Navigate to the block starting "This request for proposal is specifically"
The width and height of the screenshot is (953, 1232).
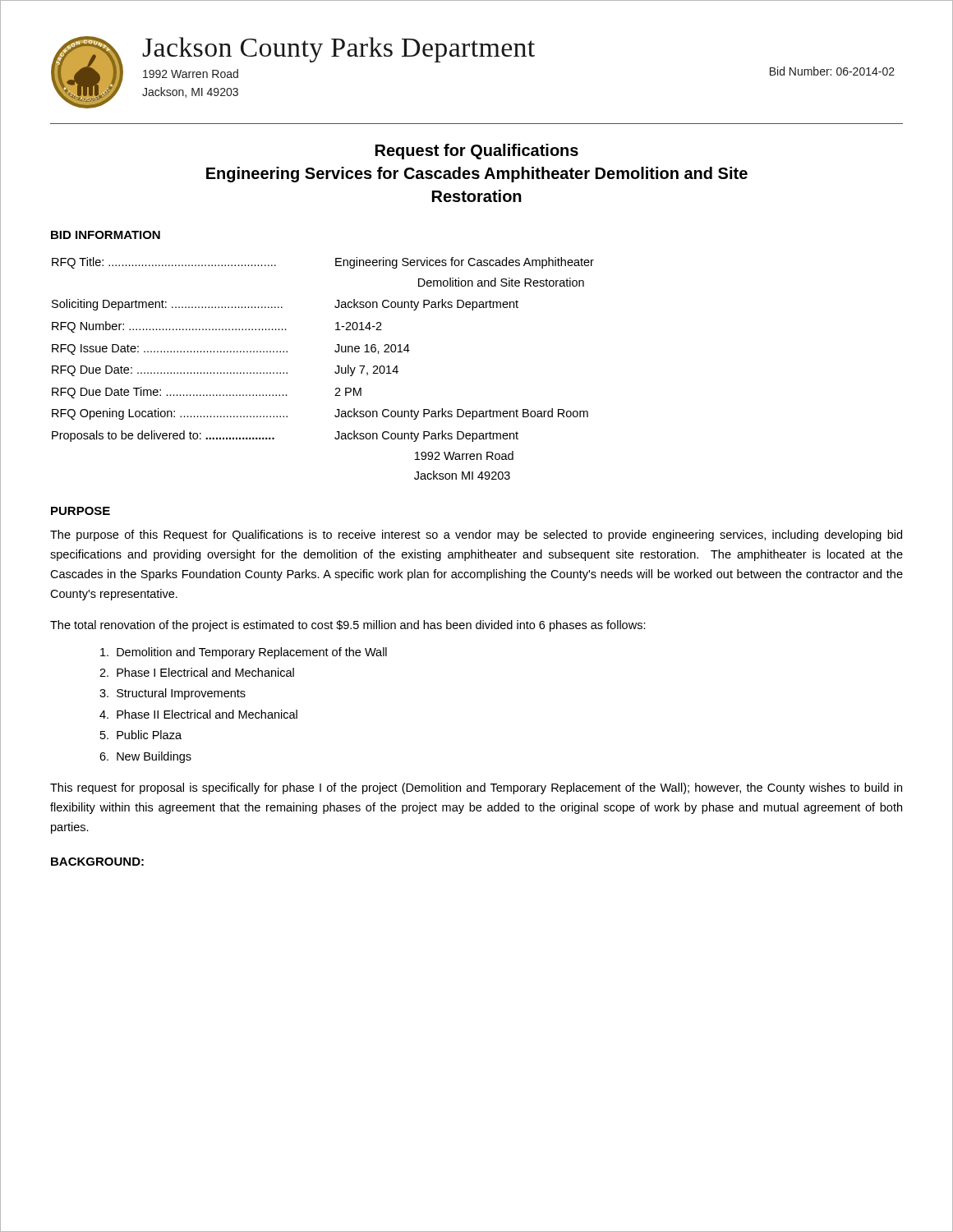coord(476,807)
